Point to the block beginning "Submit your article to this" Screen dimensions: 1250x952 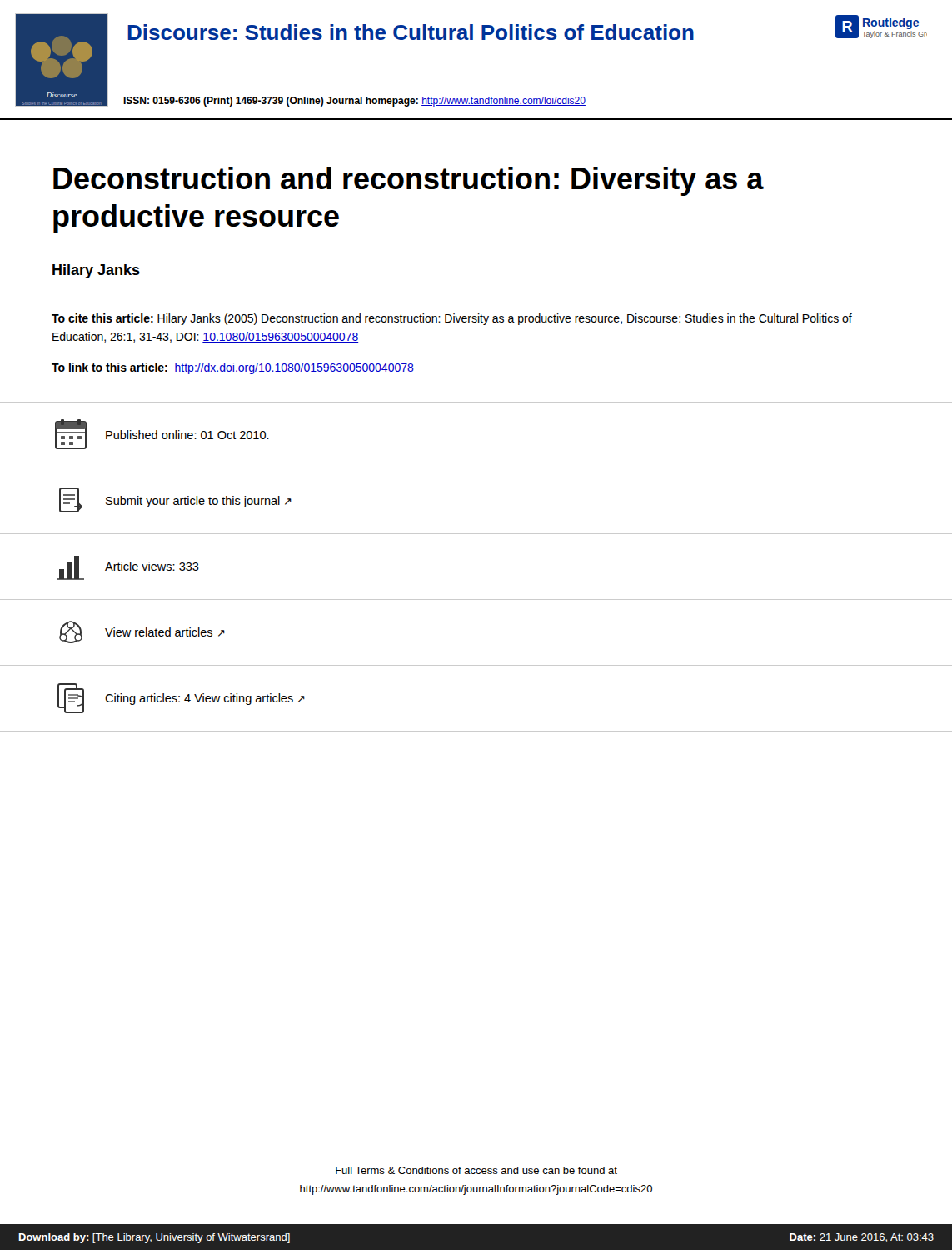(172, 501)
